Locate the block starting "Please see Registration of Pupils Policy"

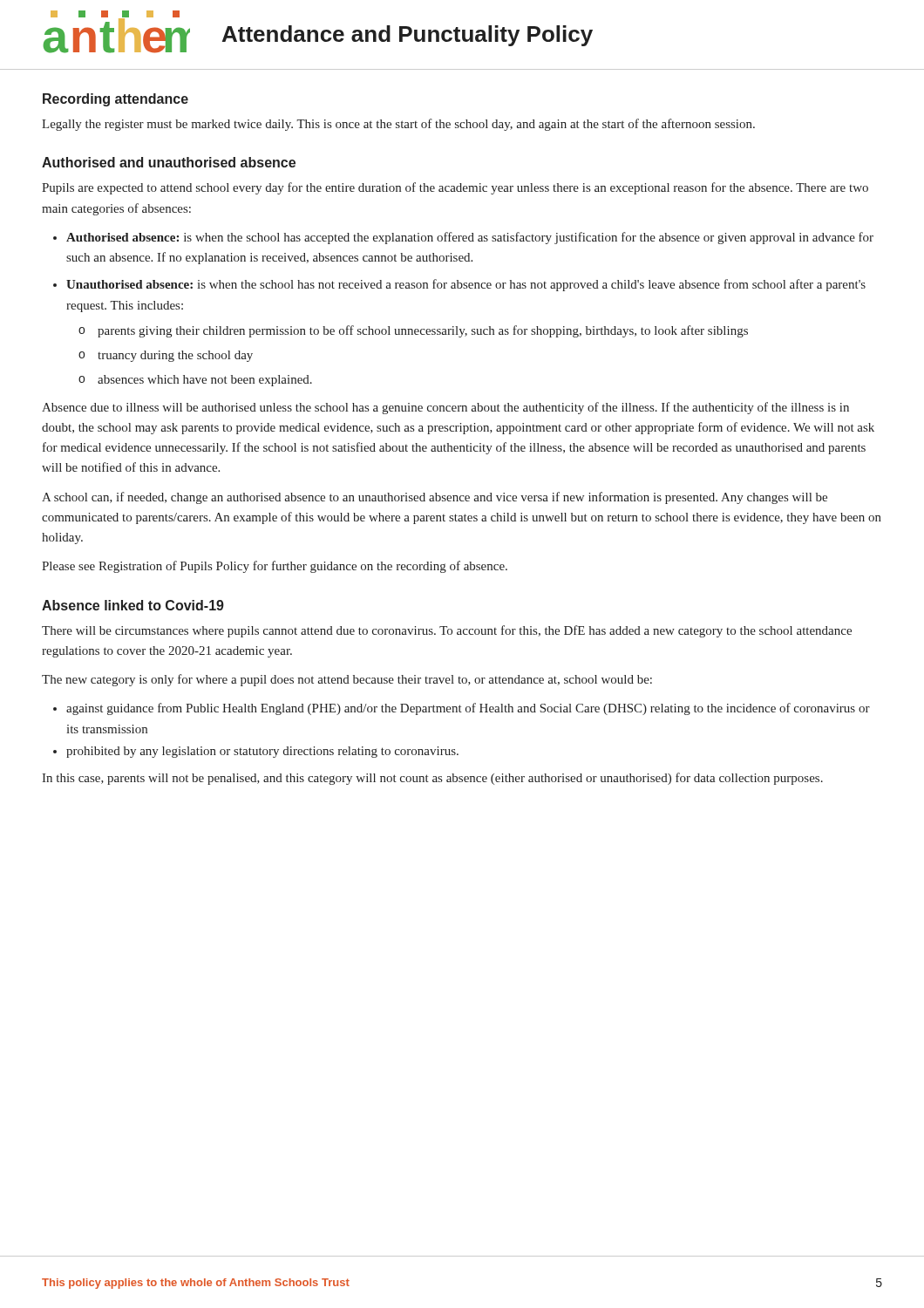tap(462, 567)
